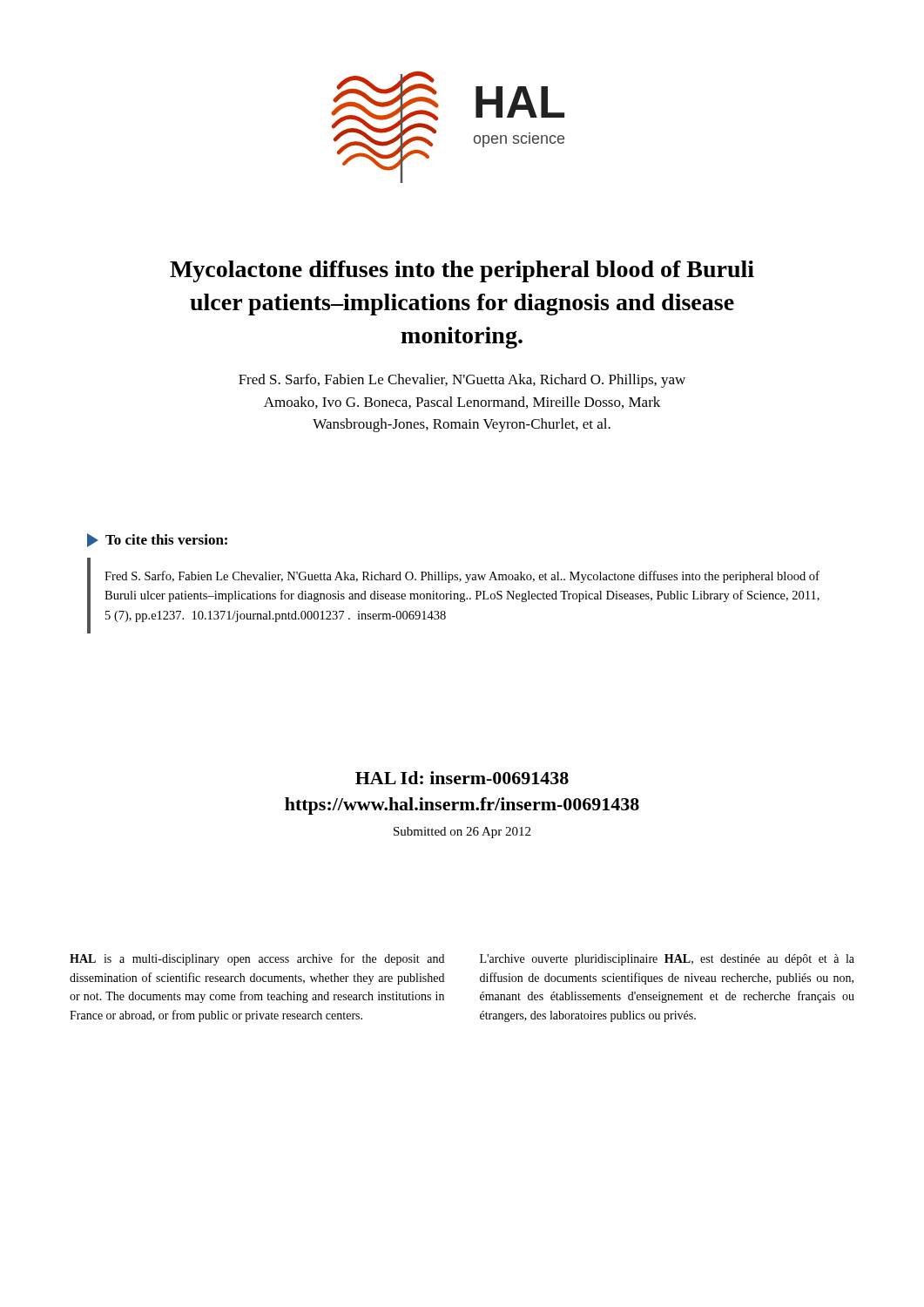
Task: Select the text starting "To cite this version: Fred"
Action: [462, 583]
